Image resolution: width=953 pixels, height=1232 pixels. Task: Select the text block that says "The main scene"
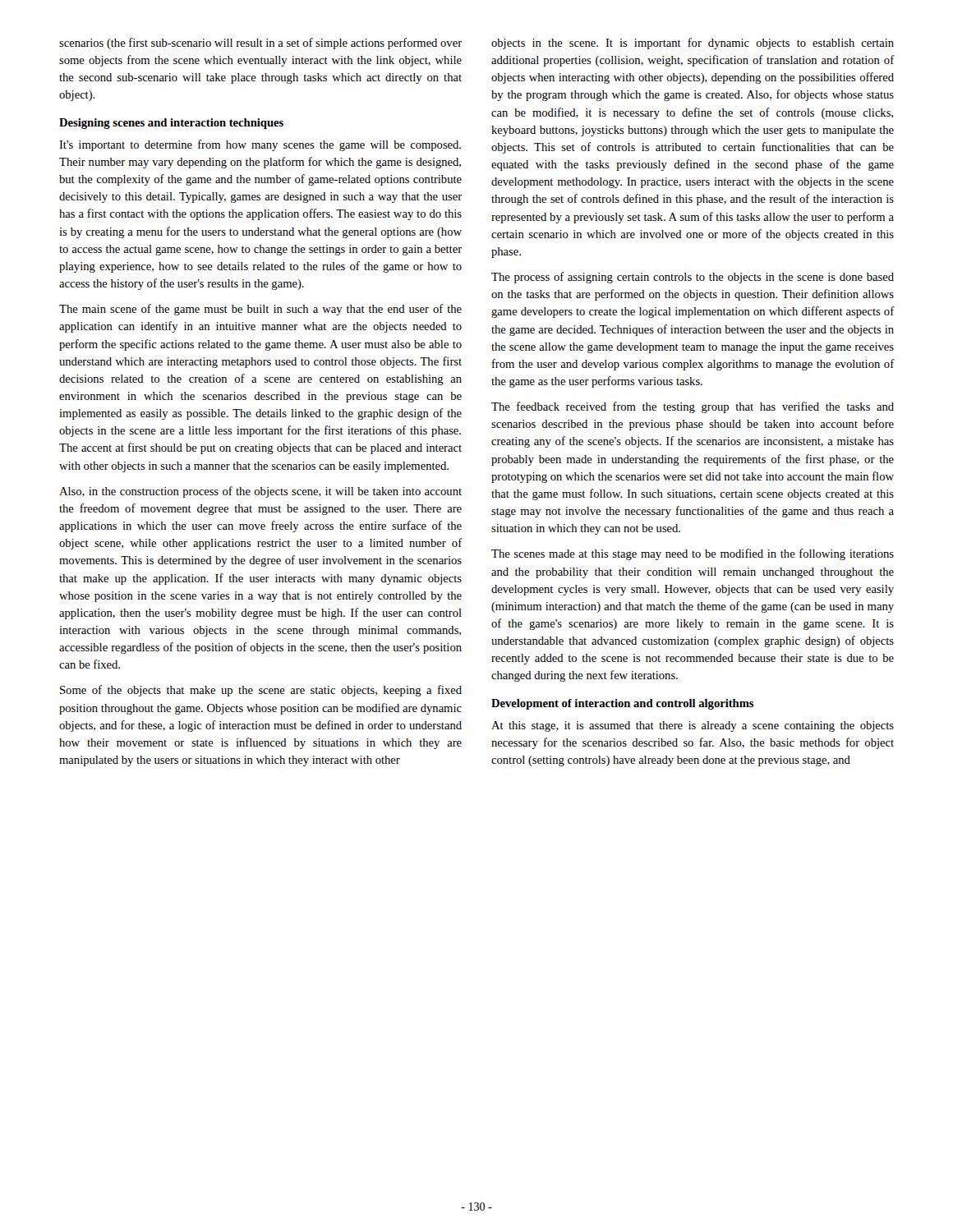260,388
